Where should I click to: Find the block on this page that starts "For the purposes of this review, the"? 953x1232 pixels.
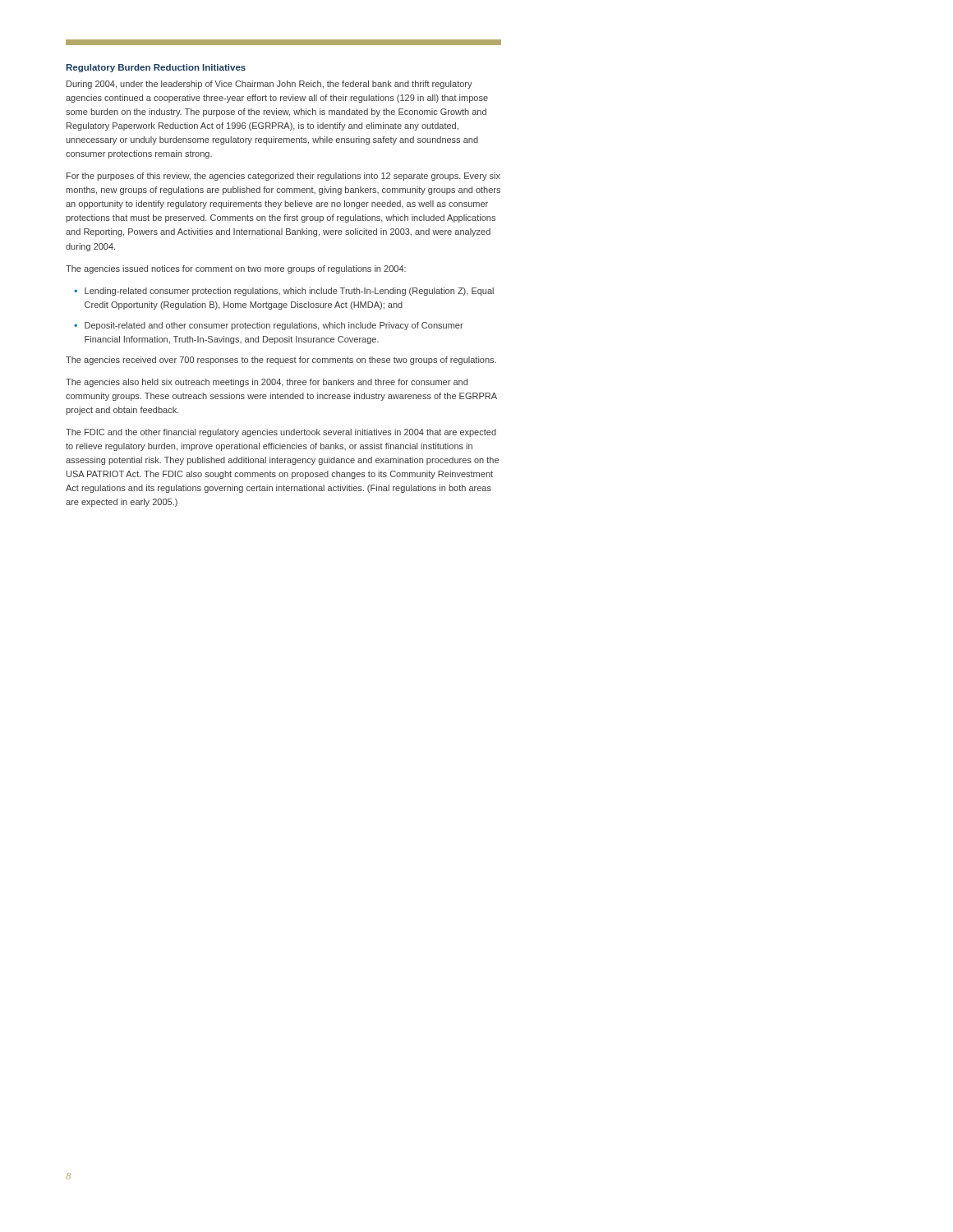pyautogui.click(x=283, y=211)
